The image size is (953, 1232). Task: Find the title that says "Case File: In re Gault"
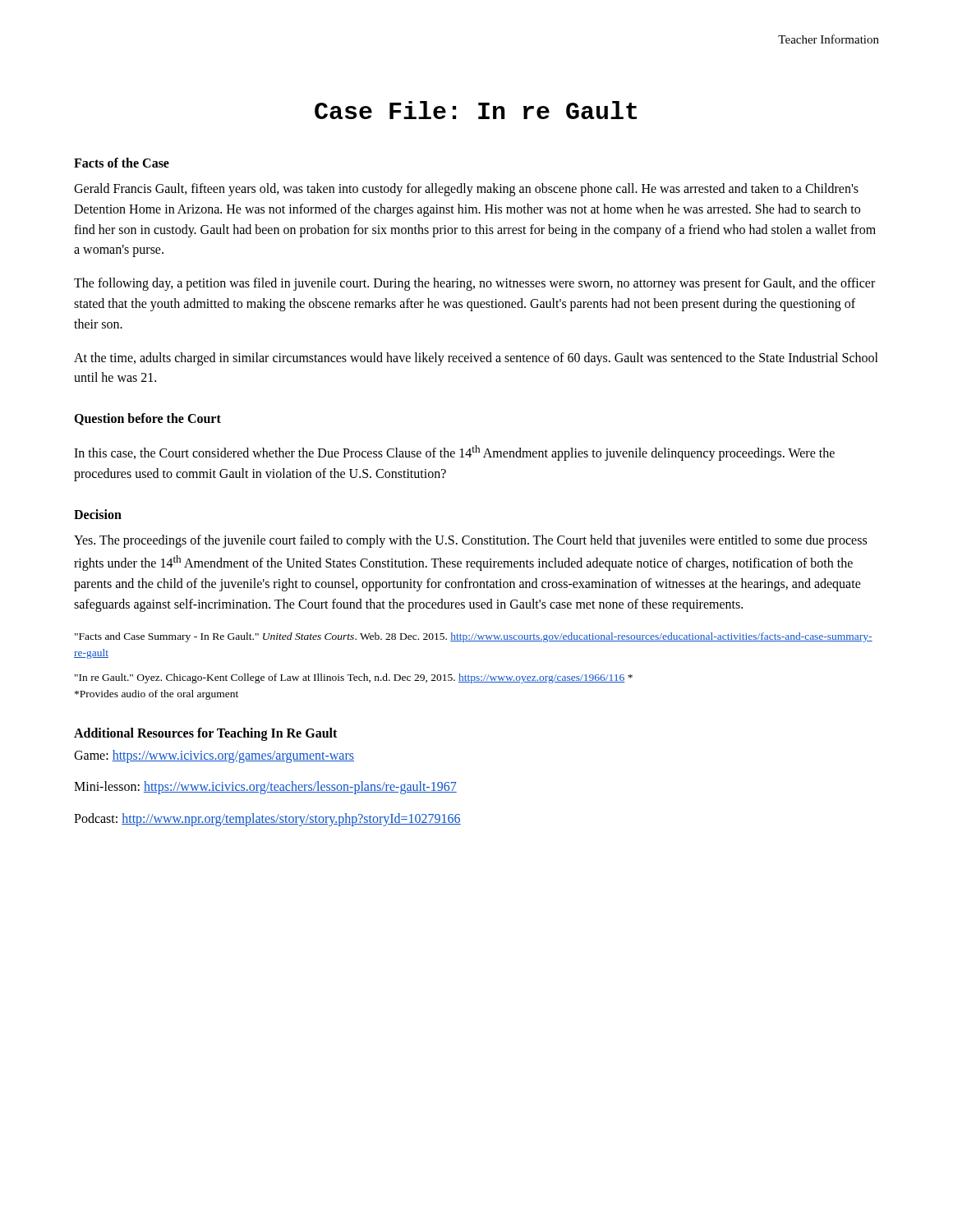(x=476, y=113)
